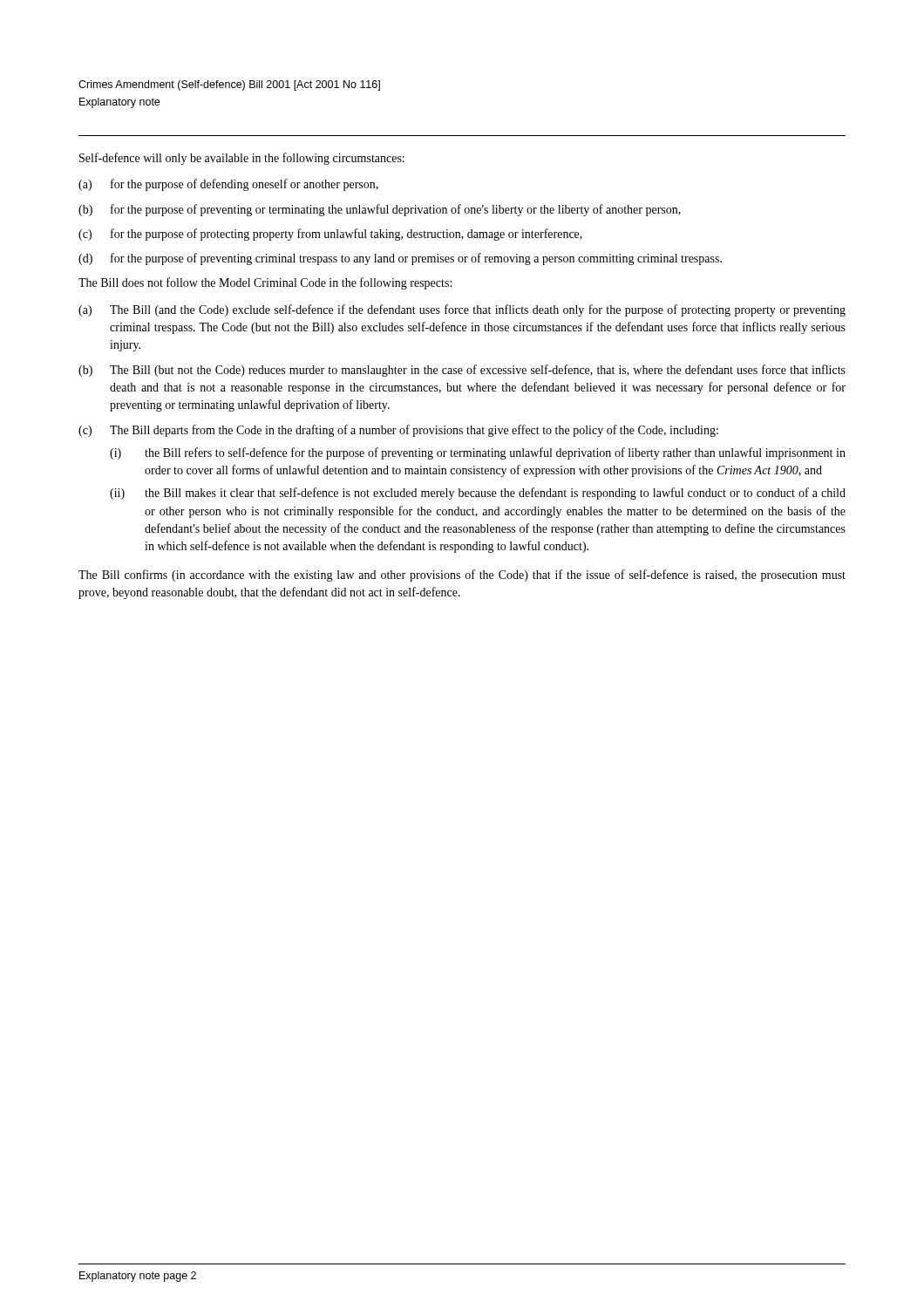924x1308 pixels.
Task: Click on the text block starting "(c) for the purpose of protecting property"
Action: [462, 235]
